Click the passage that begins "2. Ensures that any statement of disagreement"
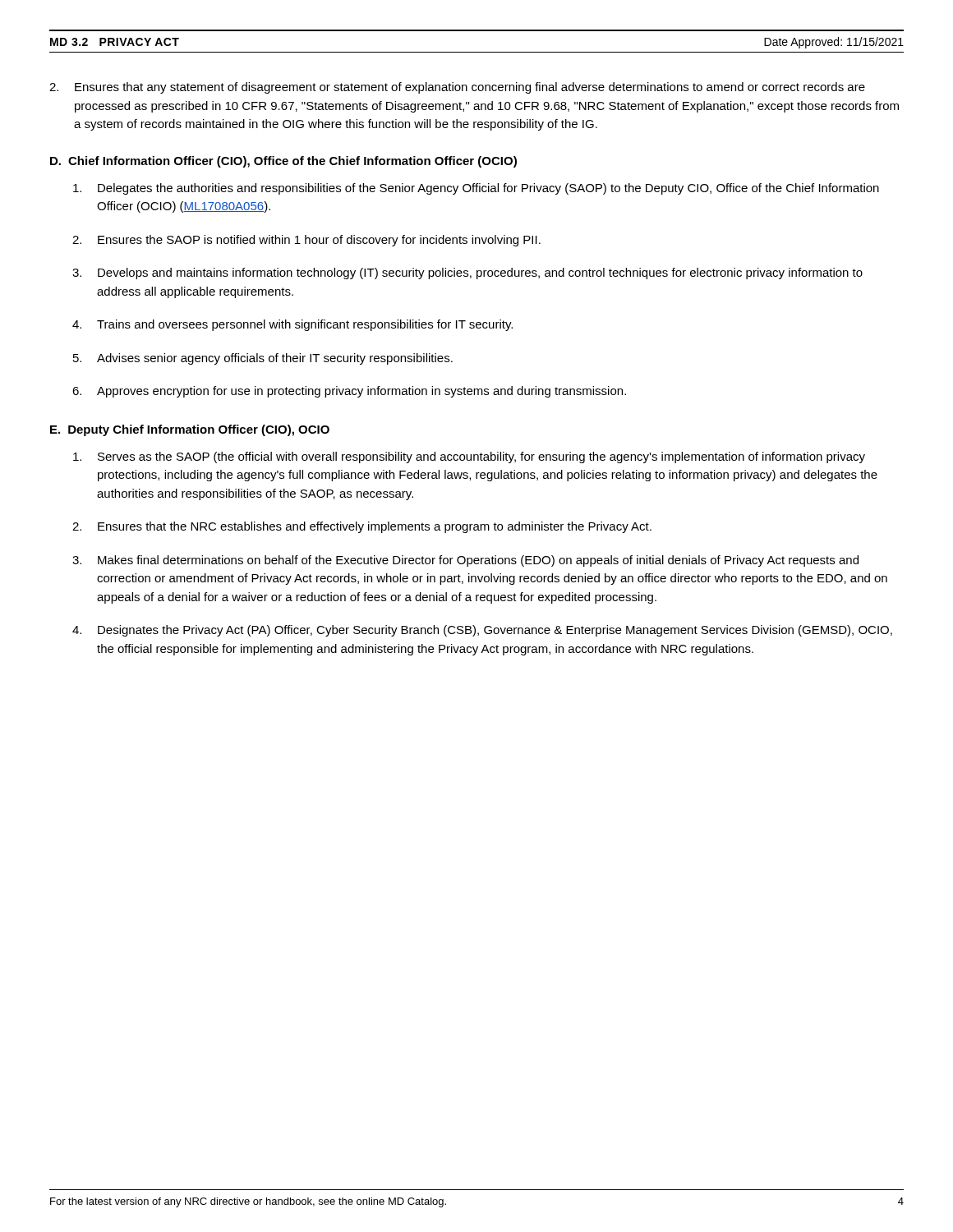Viewport: 953px width, 1232px height. 476,106
